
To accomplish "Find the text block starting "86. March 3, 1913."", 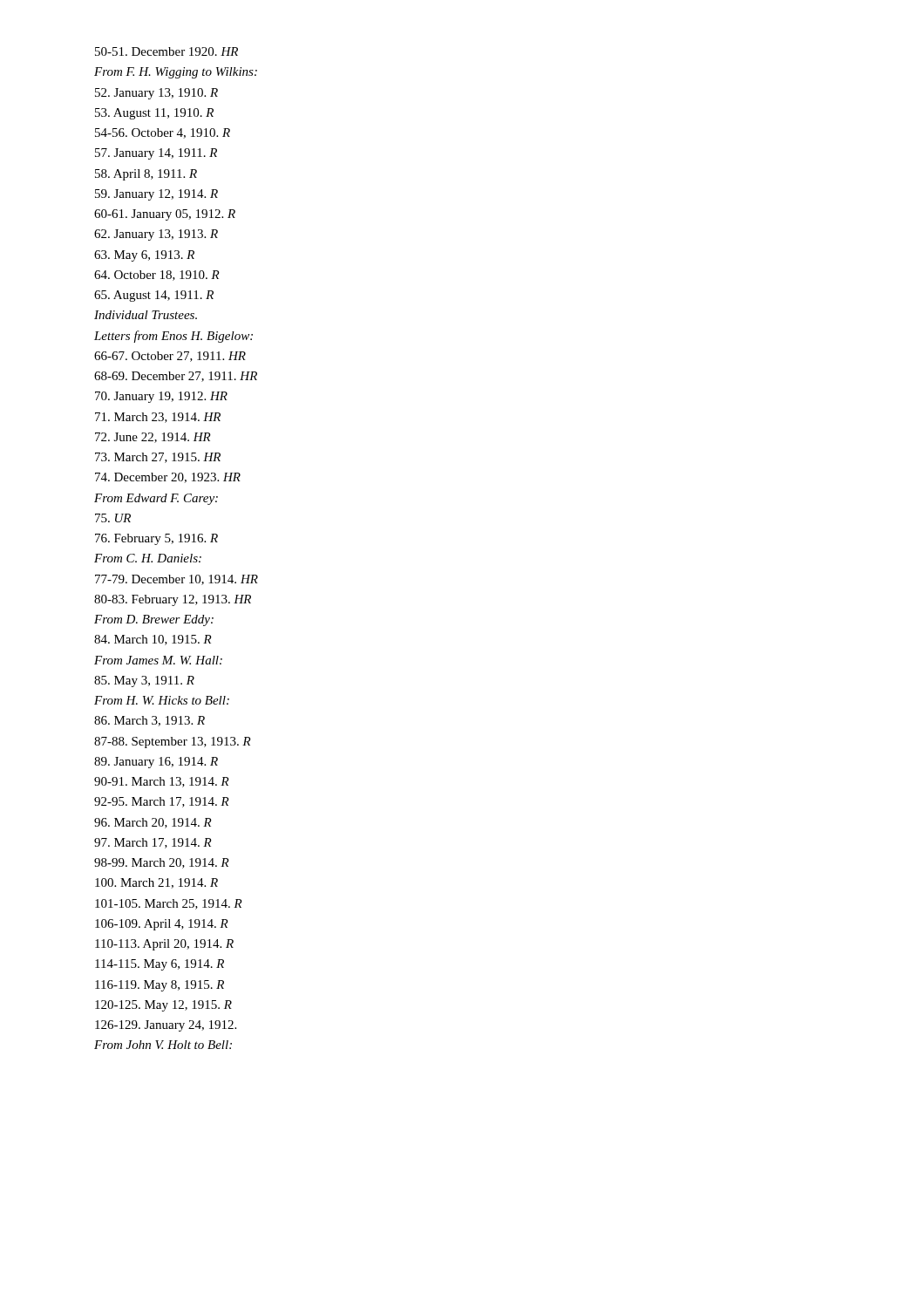I will [149, 721].
